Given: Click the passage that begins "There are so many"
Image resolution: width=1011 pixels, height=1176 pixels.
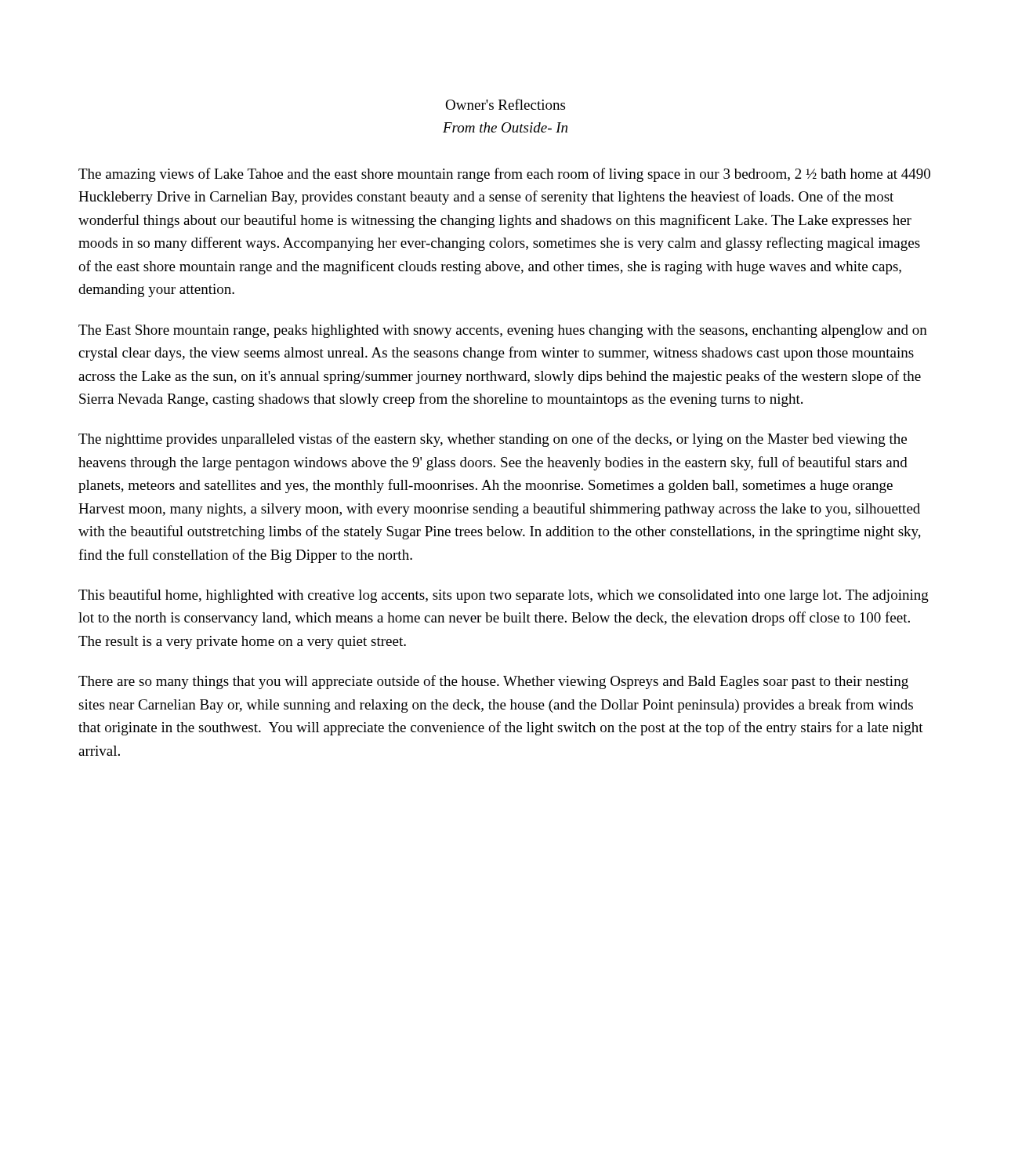Looking at the screenshot, I should (501, 716).
